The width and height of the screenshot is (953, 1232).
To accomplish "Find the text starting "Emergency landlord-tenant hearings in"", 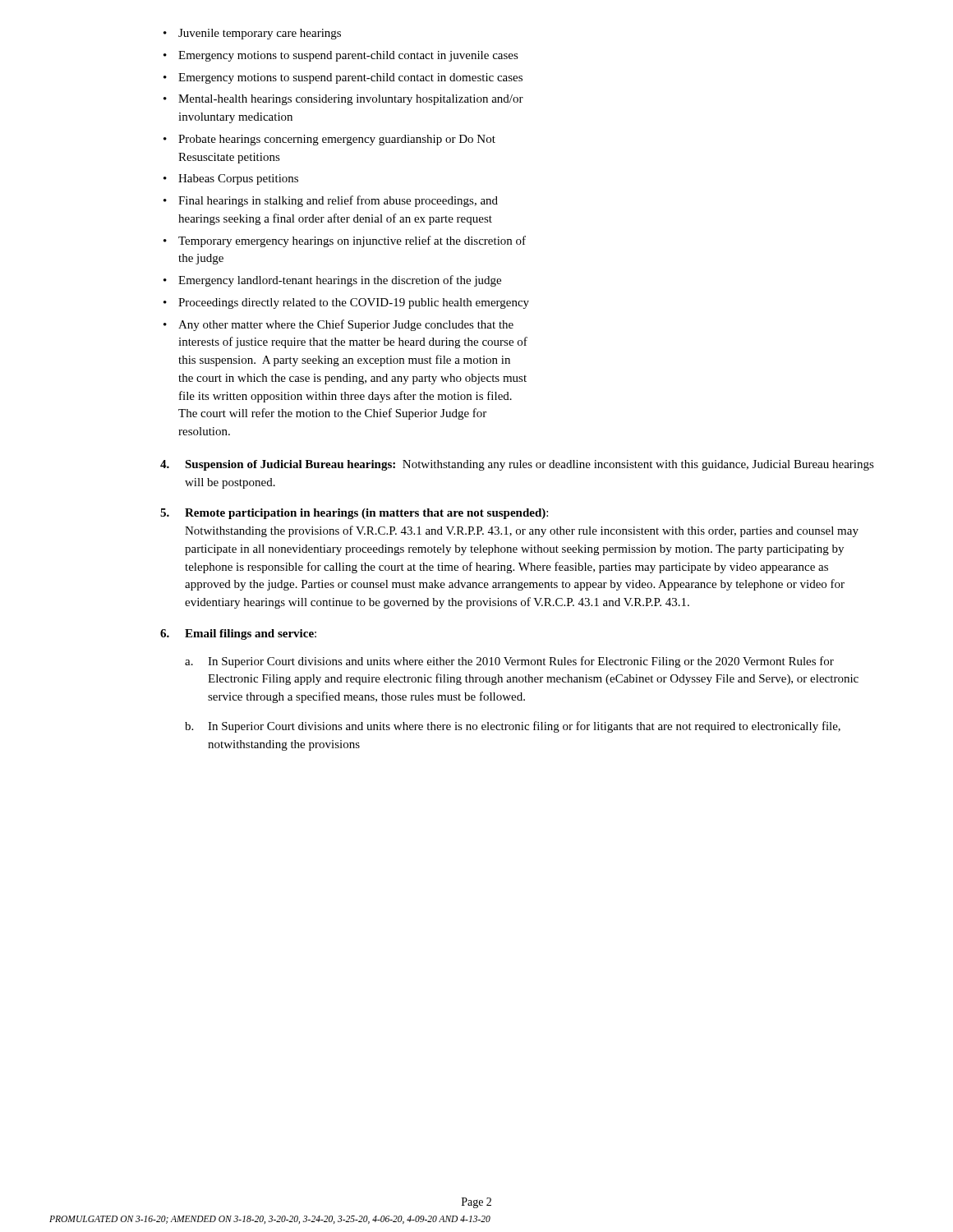I will pos(340,280).
